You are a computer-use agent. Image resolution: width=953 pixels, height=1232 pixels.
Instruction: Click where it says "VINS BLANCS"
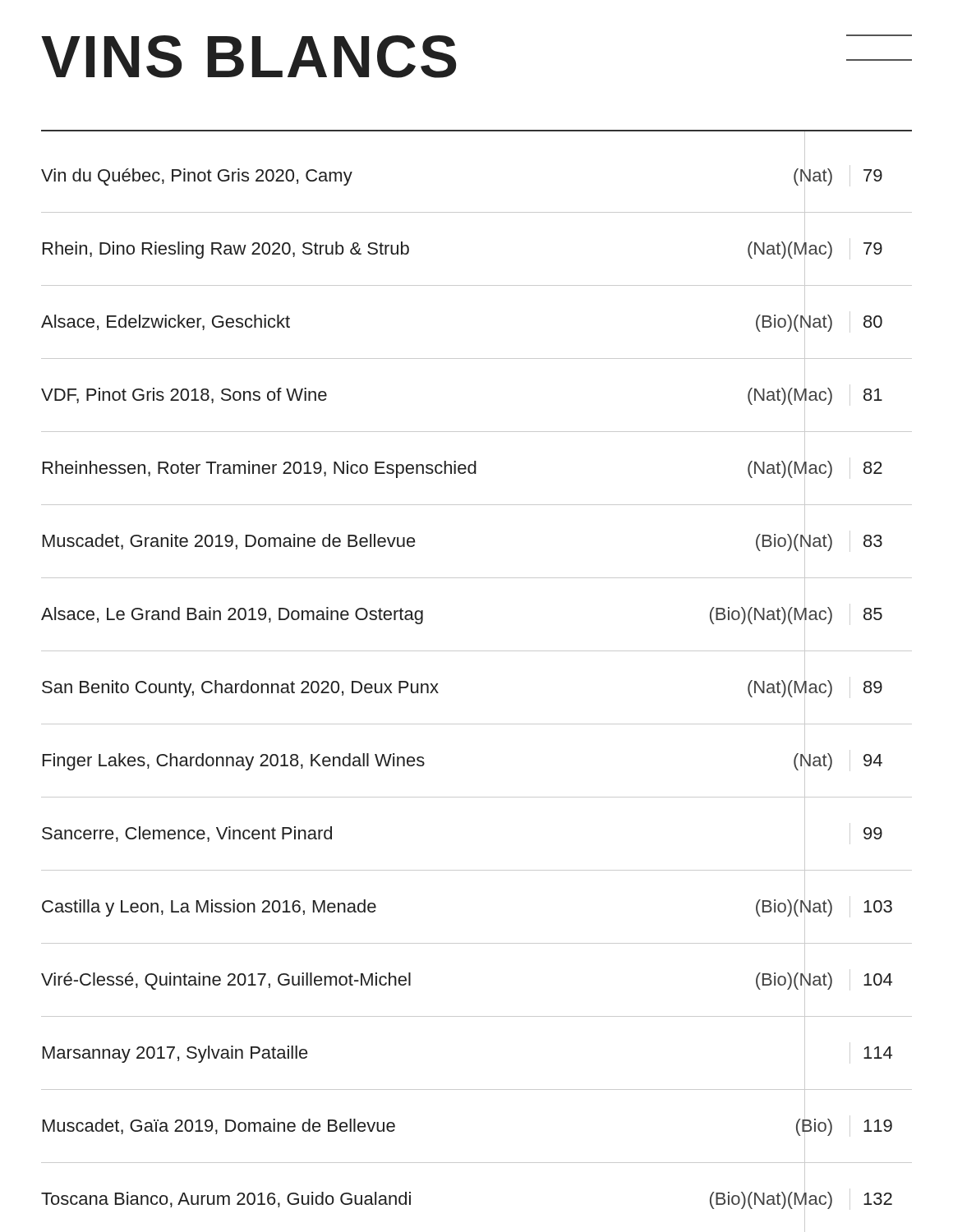pyautogui.click(x=251, y=57)
